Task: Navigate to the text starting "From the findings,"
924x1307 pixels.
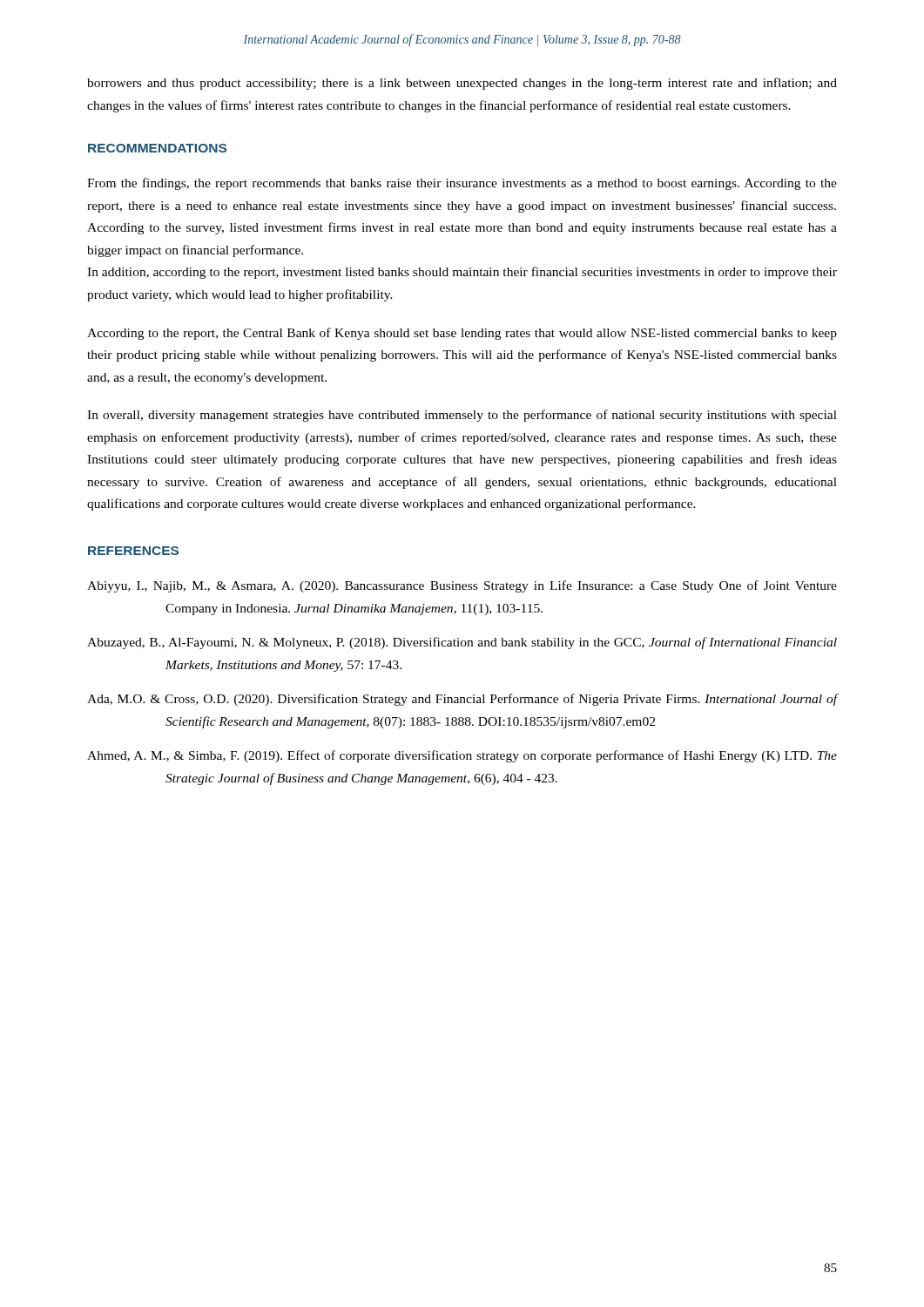Action: [x=462, y=238]
